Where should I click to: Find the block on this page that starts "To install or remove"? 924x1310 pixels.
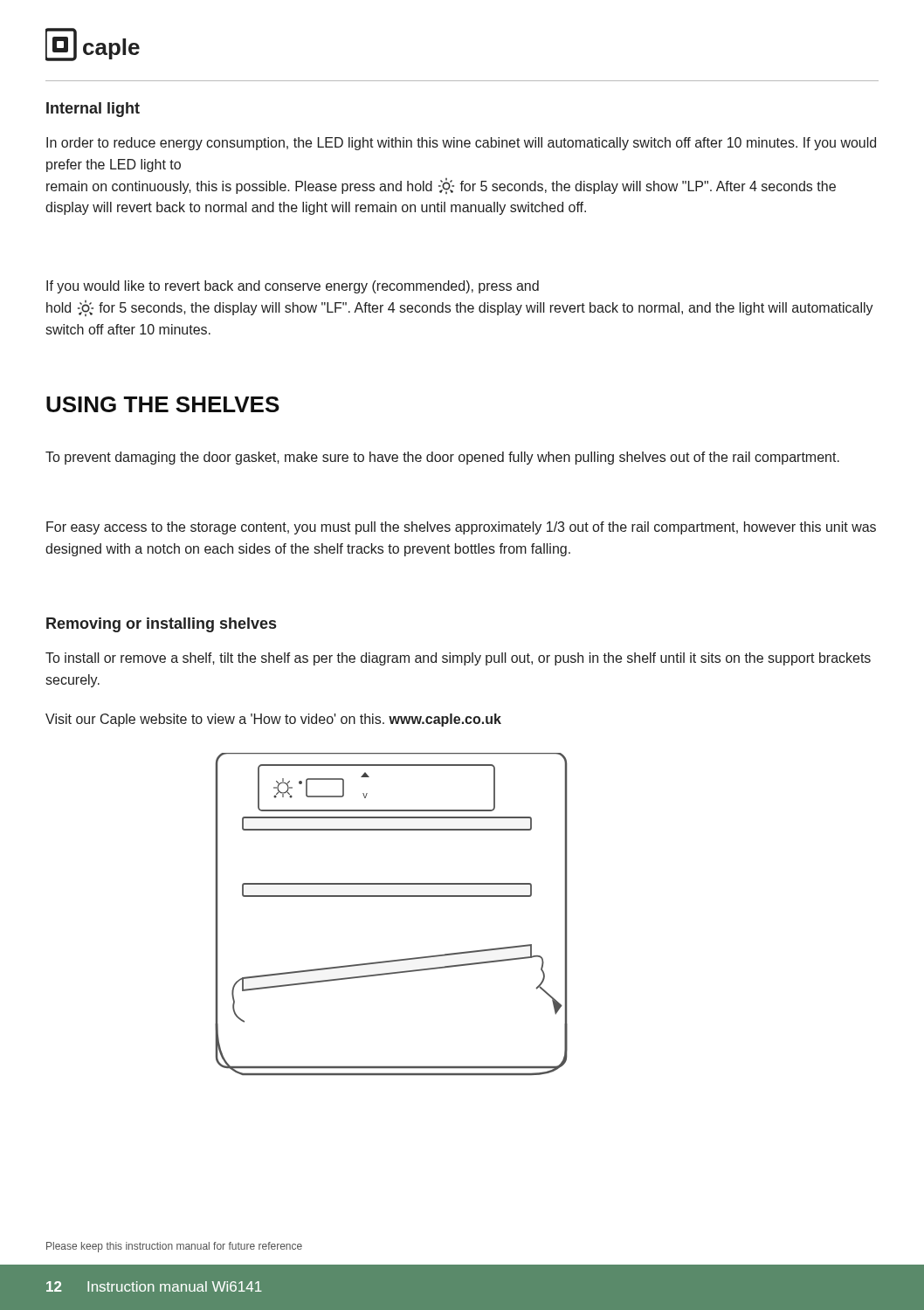pos(458,669)
